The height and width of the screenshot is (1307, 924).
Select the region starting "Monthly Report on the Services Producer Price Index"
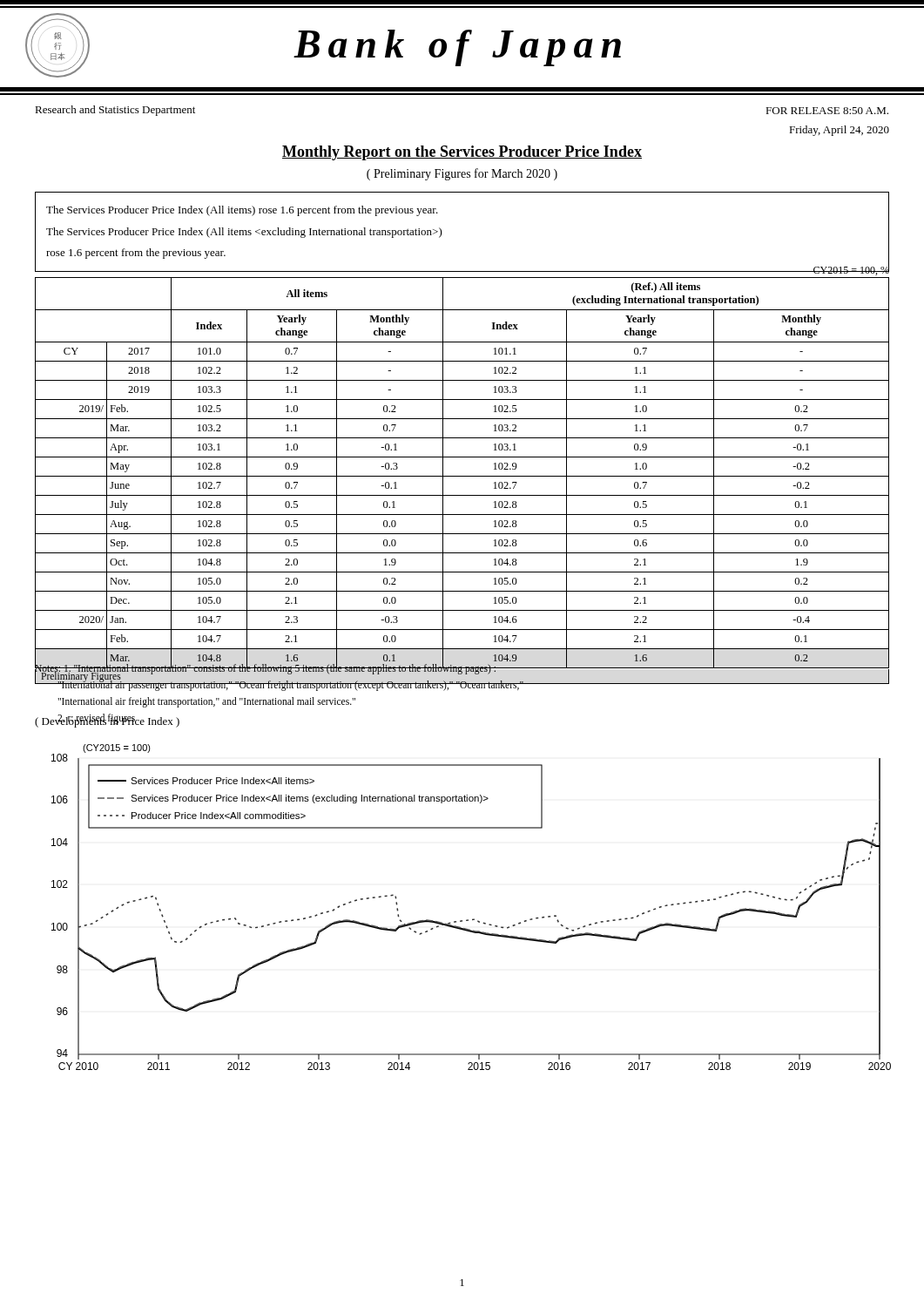[462, 152]
